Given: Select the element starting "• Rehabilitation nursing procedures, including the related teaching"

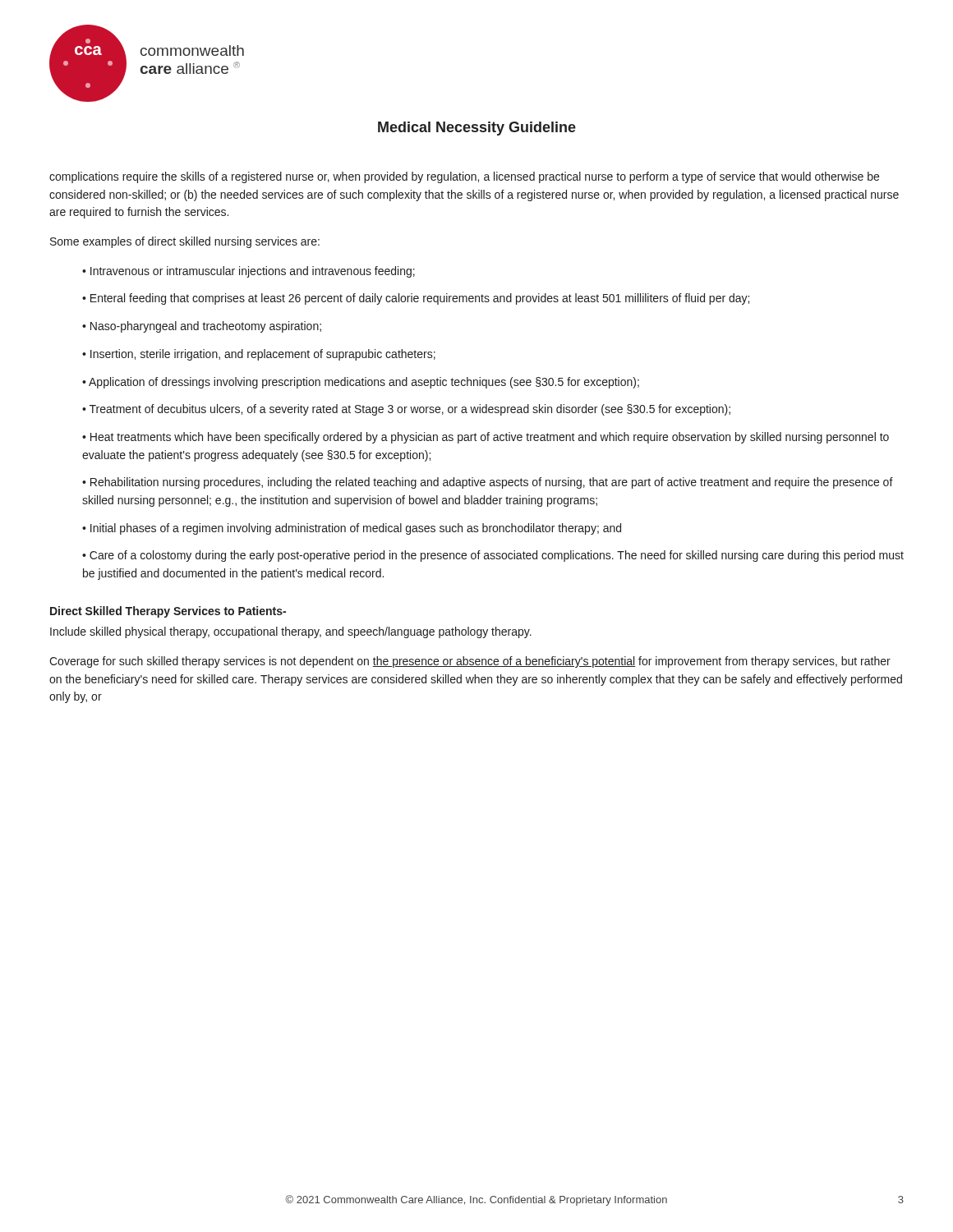Looking at the screenshot, I should point(487,491).
